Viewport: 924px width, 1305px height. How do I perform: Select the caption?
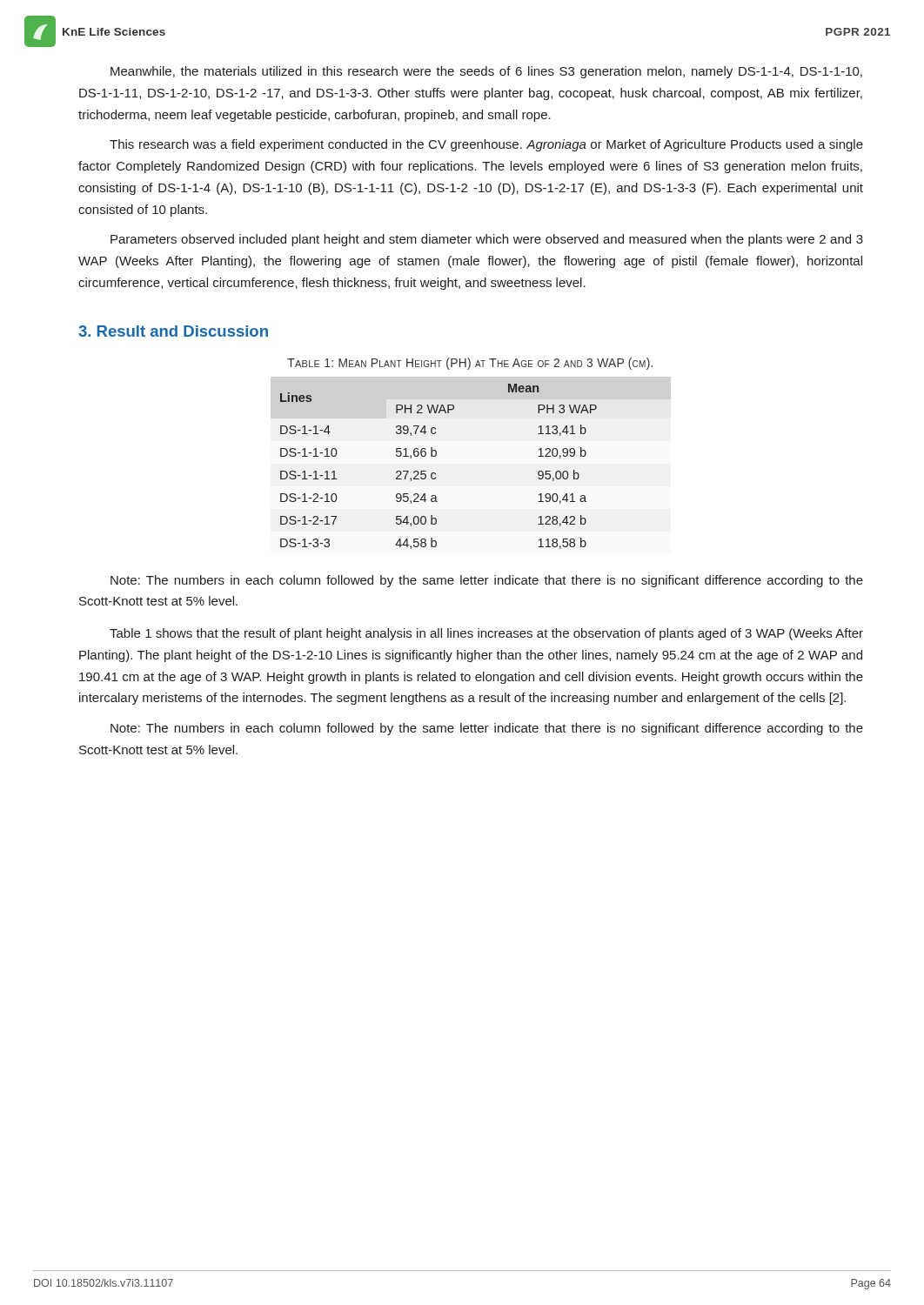[471, 363]
